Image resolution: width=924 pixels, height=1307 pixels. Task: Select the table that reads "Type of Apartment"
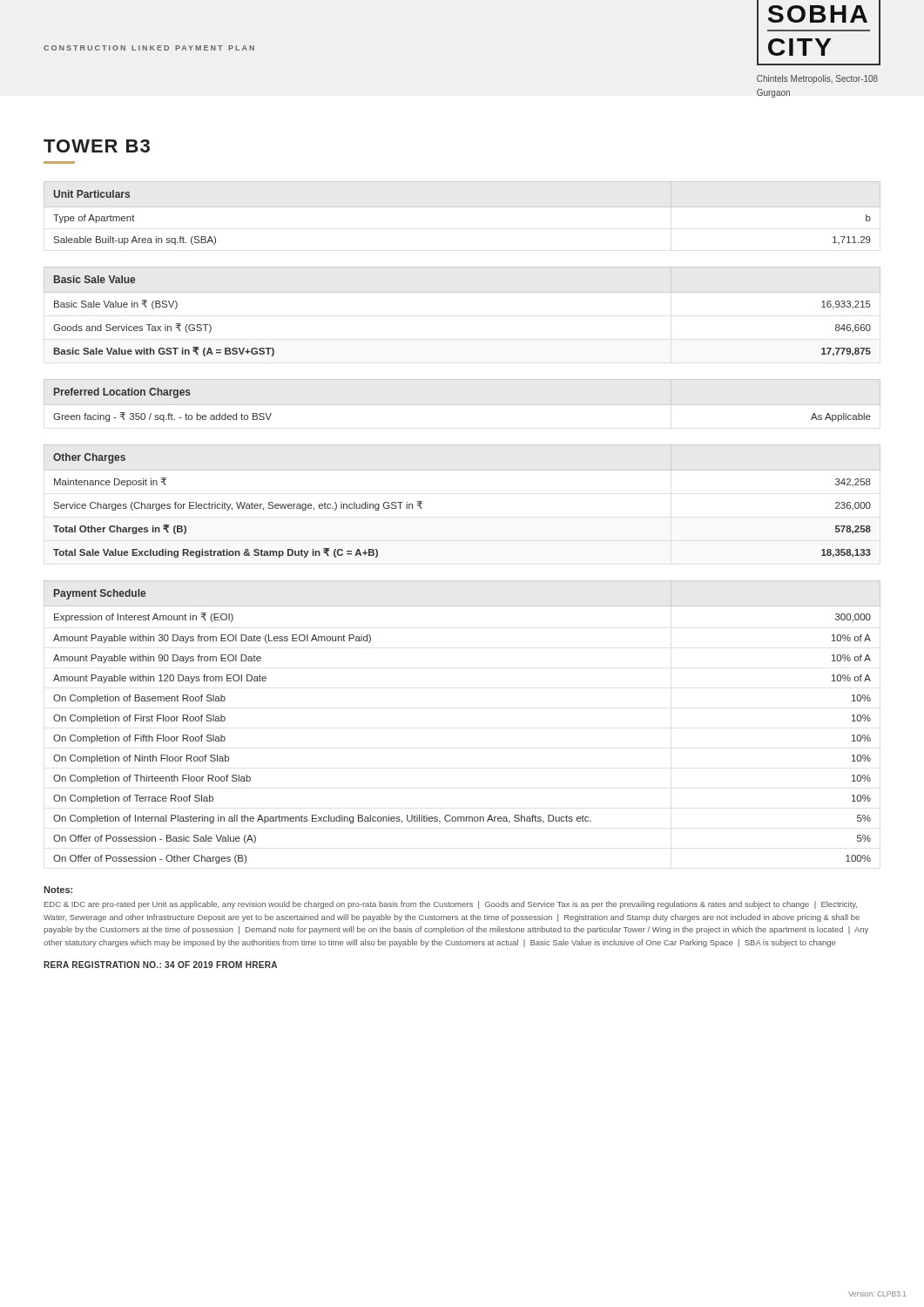(x=462, y=216)
